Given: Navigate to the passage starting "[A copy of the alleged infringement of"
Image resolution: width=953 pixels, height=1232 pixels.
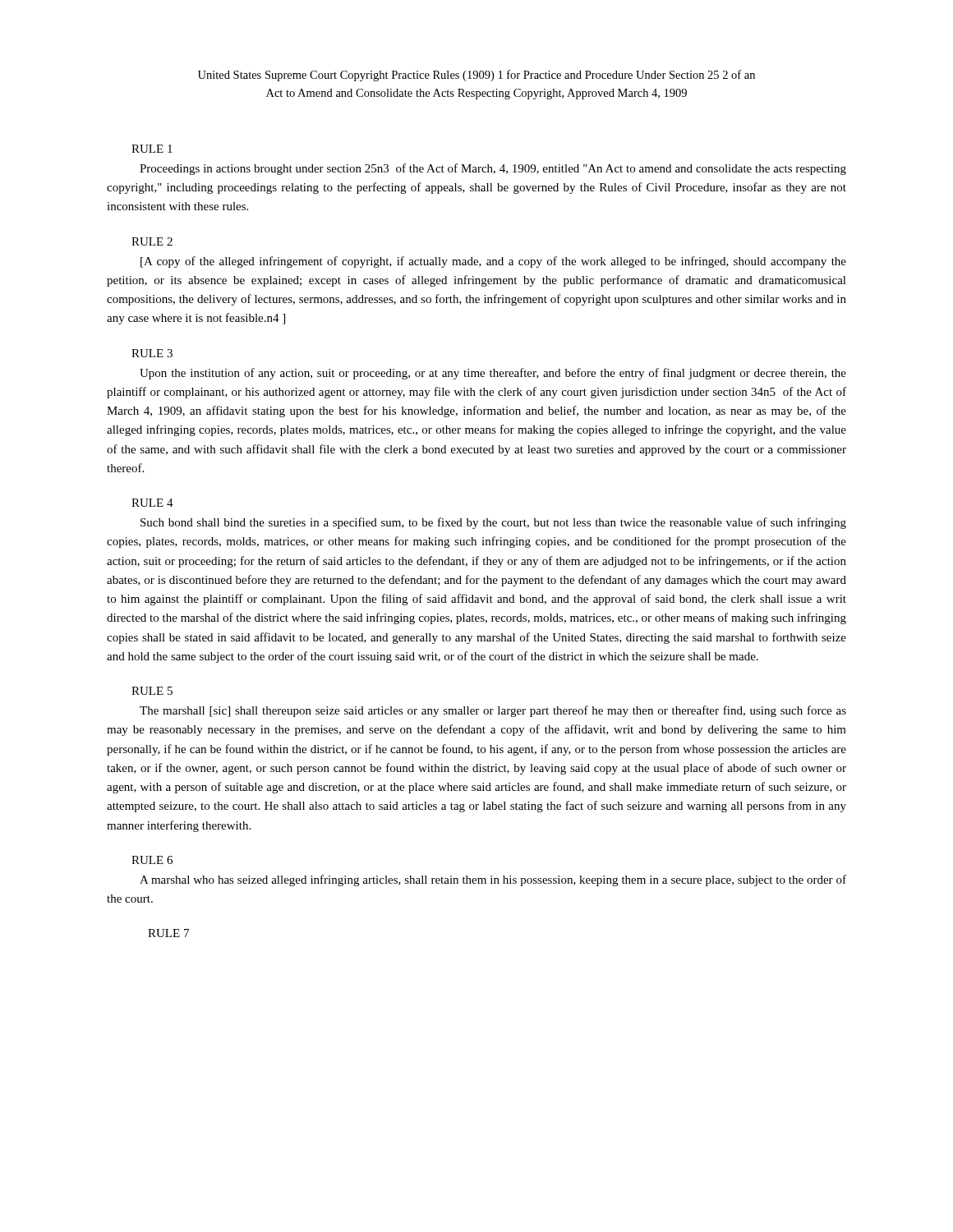Looking at the screenshot, I should click(476, 290).
